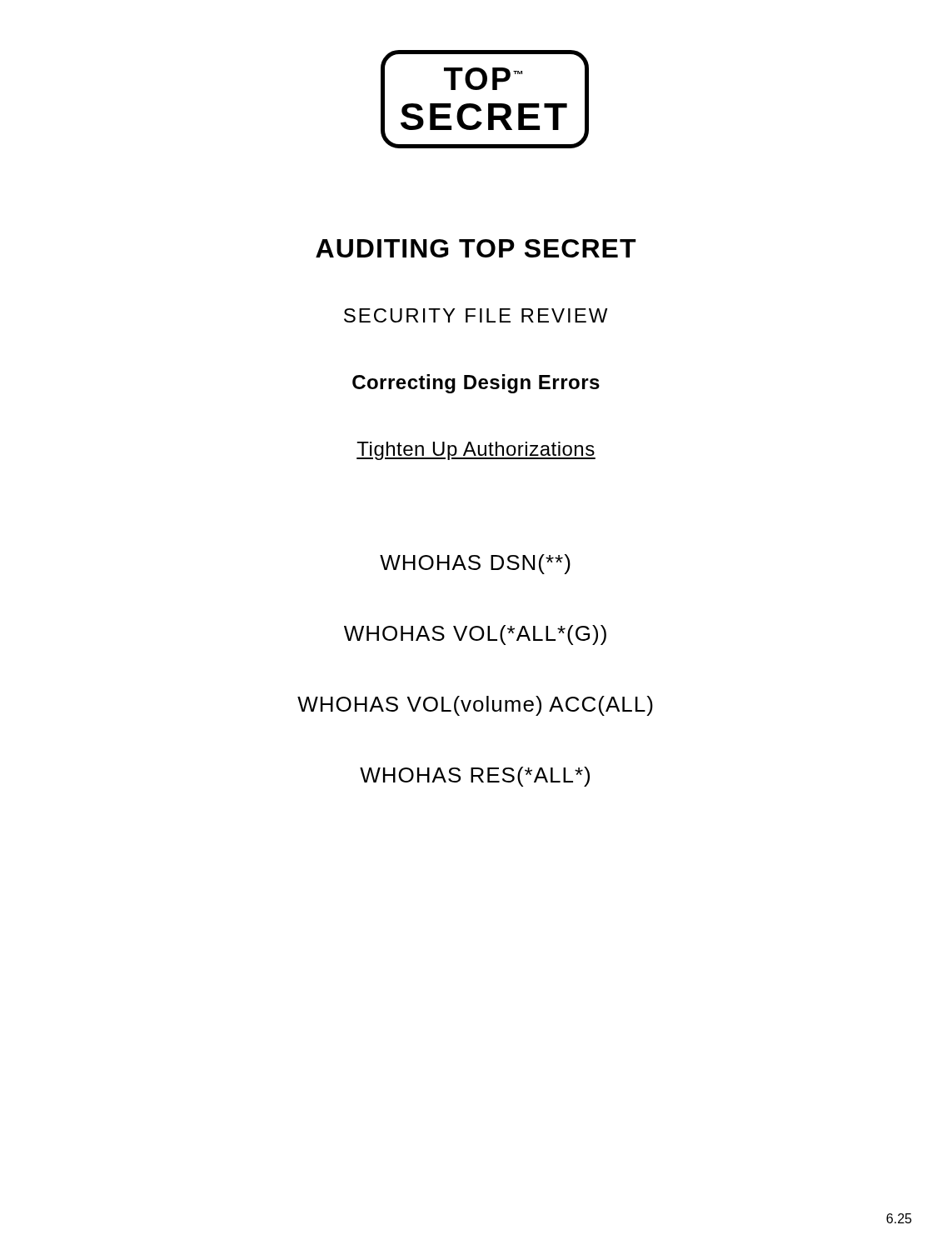Image resolution: width=952 pixels, height=1250 pixels.
Task: Locate the block starting "SECURITY FILE REVIEW"
Action: 476,315
